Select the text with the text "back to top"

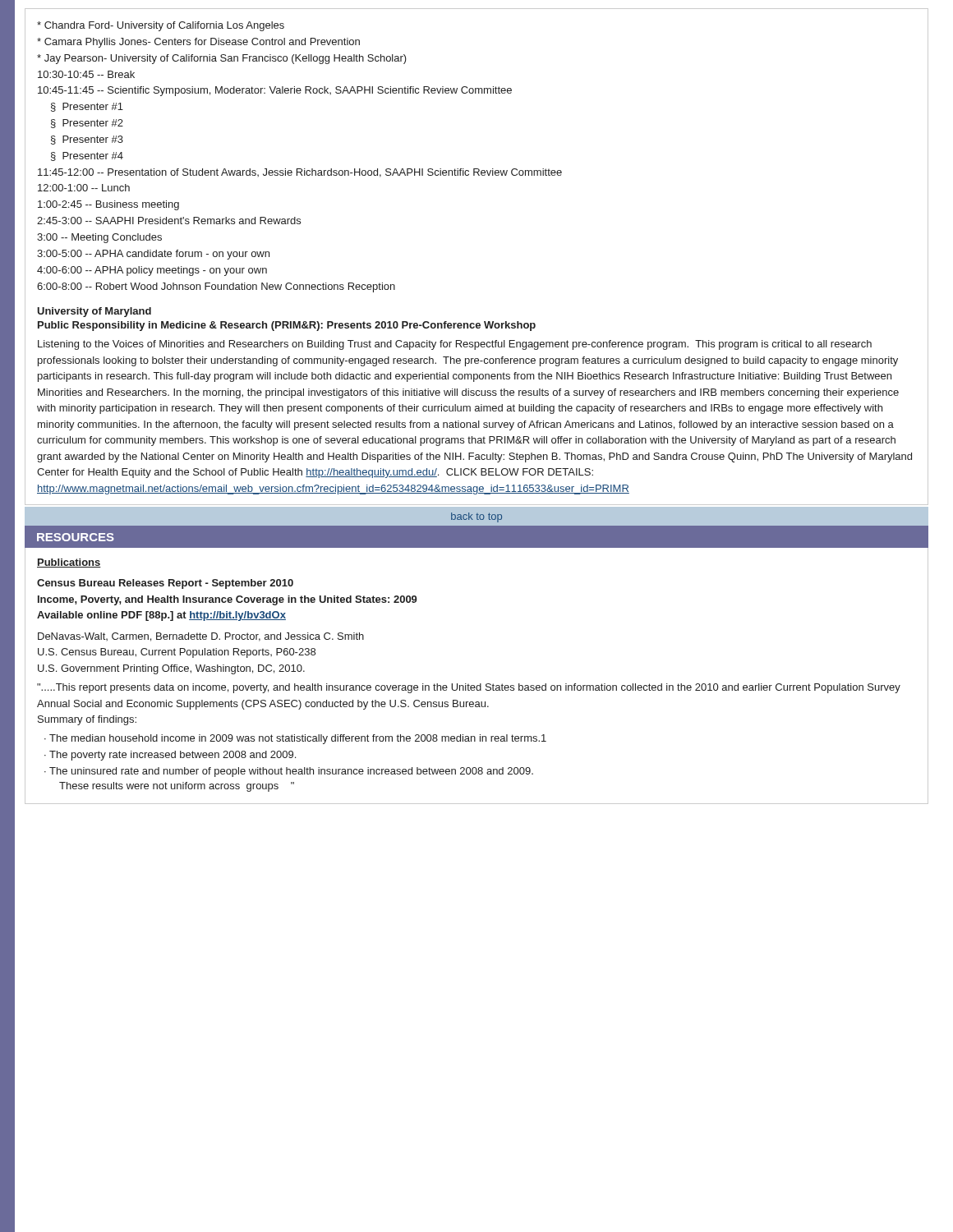tap(476, 516)
